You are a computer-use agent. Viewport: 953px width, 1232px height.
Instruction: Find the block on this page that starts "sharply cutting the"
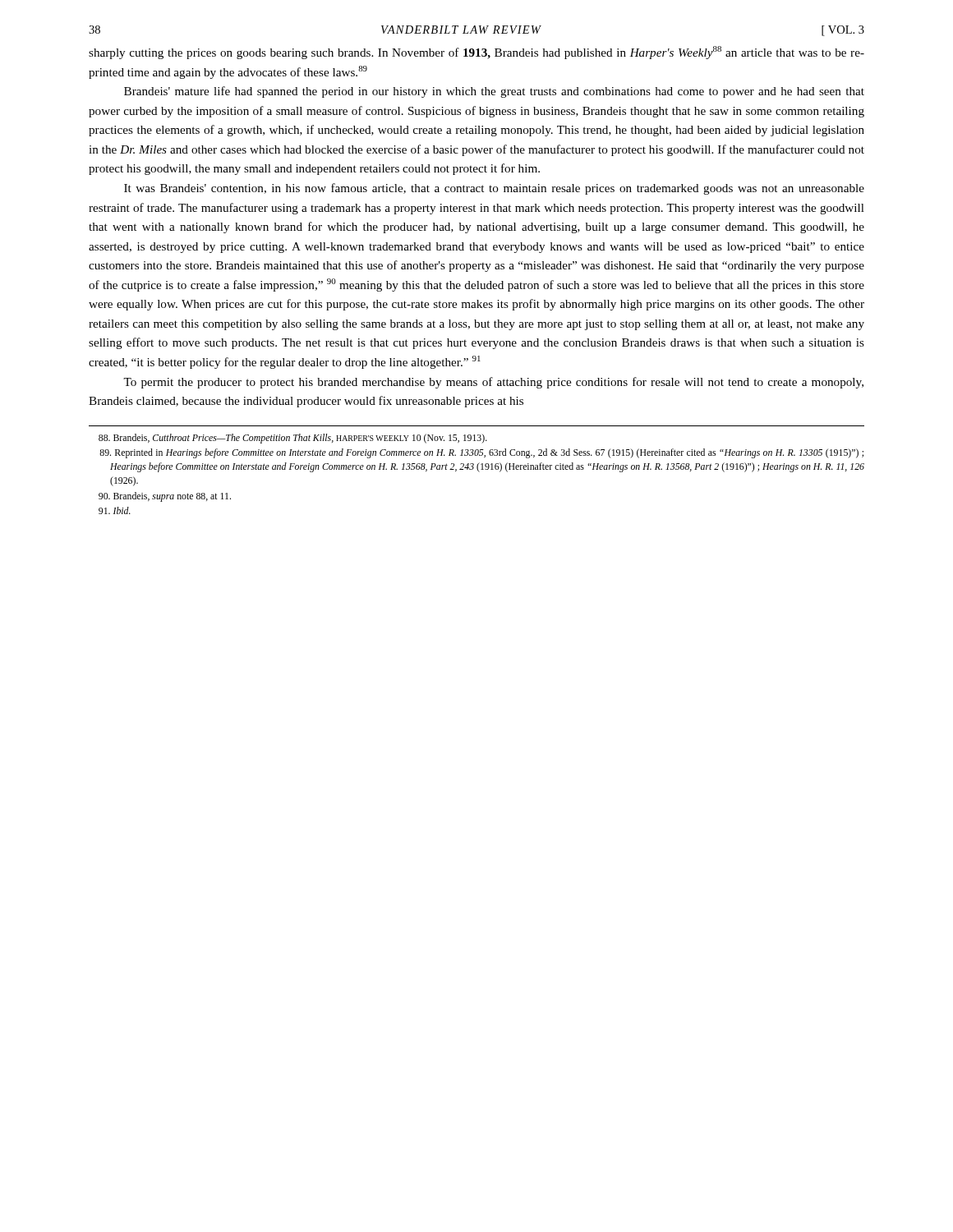click(476, 62)
